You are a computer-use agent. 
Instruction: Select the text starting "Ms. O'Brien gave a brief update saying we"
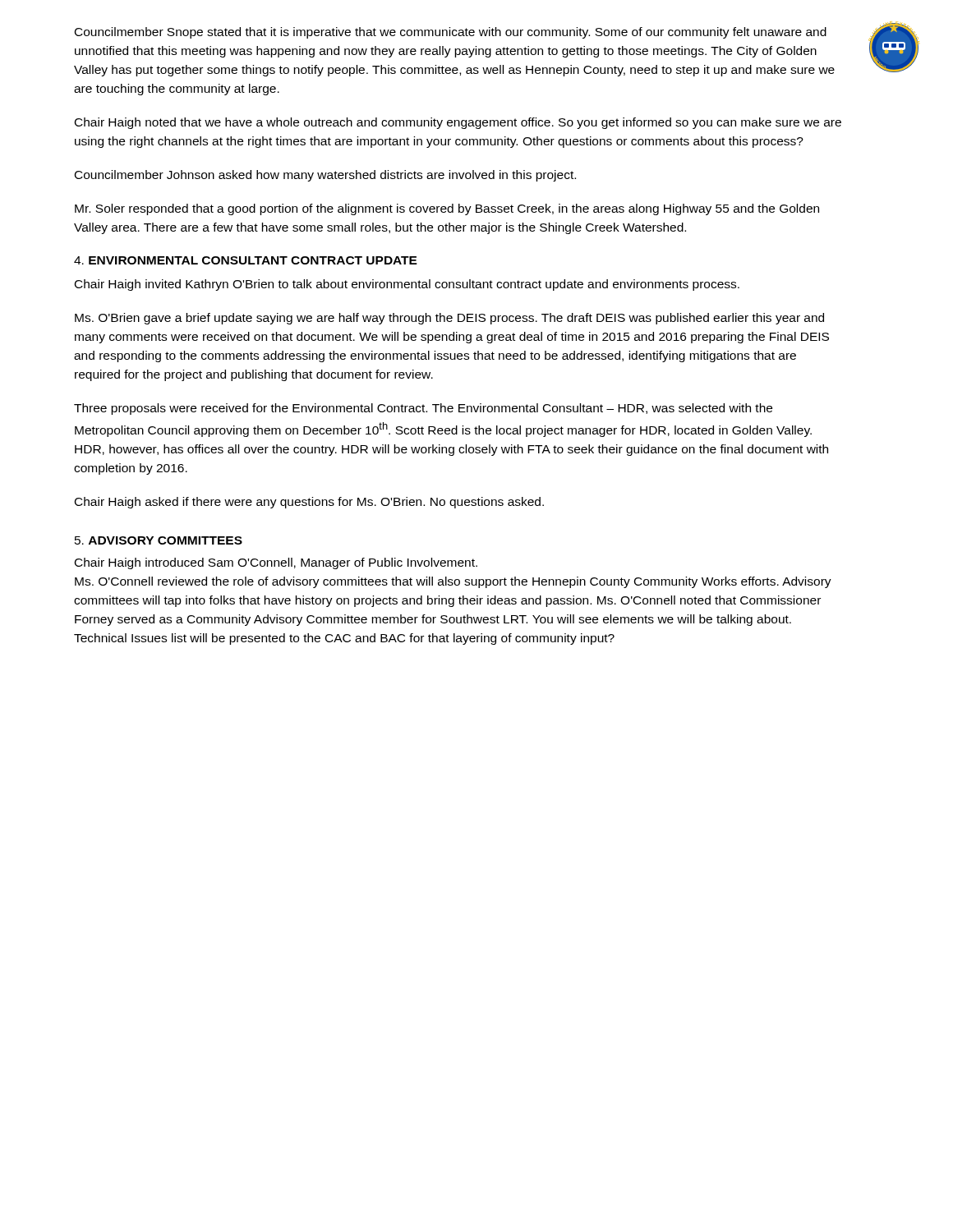click(452, 346)
